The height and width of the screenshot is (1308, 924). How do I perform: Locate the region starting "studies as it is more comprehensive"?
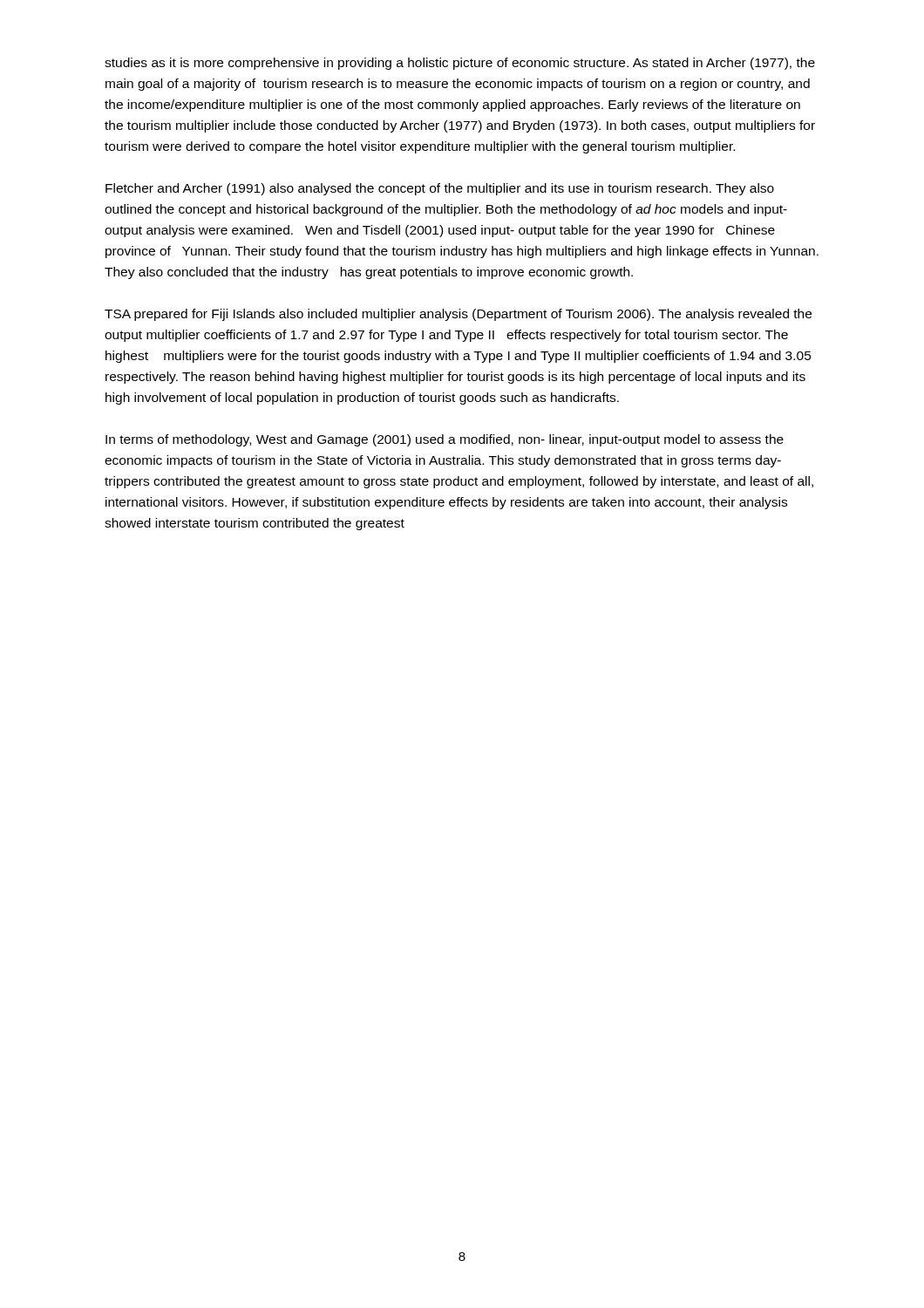[460, 104]
